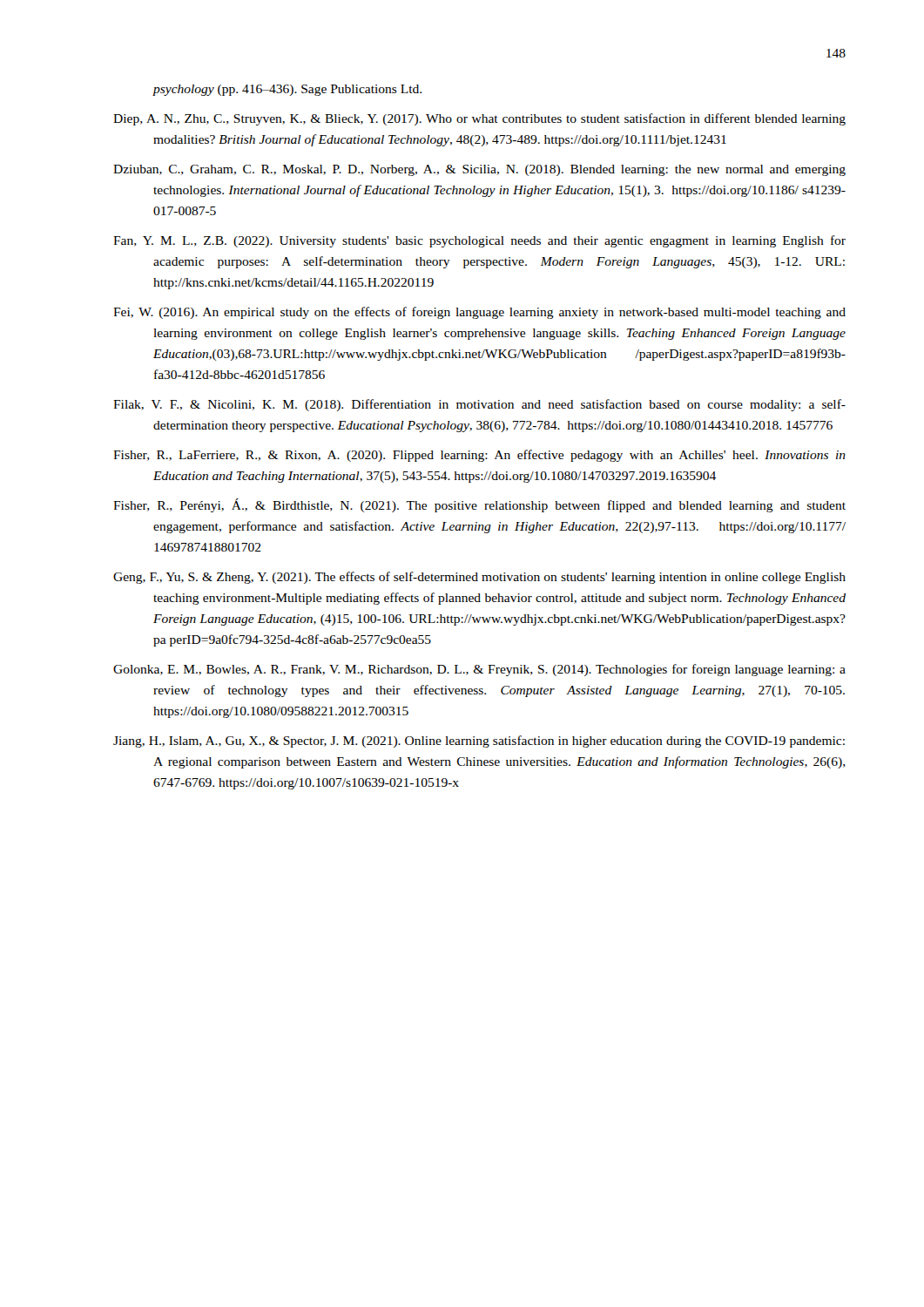The height and width of the screenshot is (1307, 924).
Task: Click on the text block starting "Golonka, E. M., Bowles, A. R., Frank,"
Action: tap(479, 690)
